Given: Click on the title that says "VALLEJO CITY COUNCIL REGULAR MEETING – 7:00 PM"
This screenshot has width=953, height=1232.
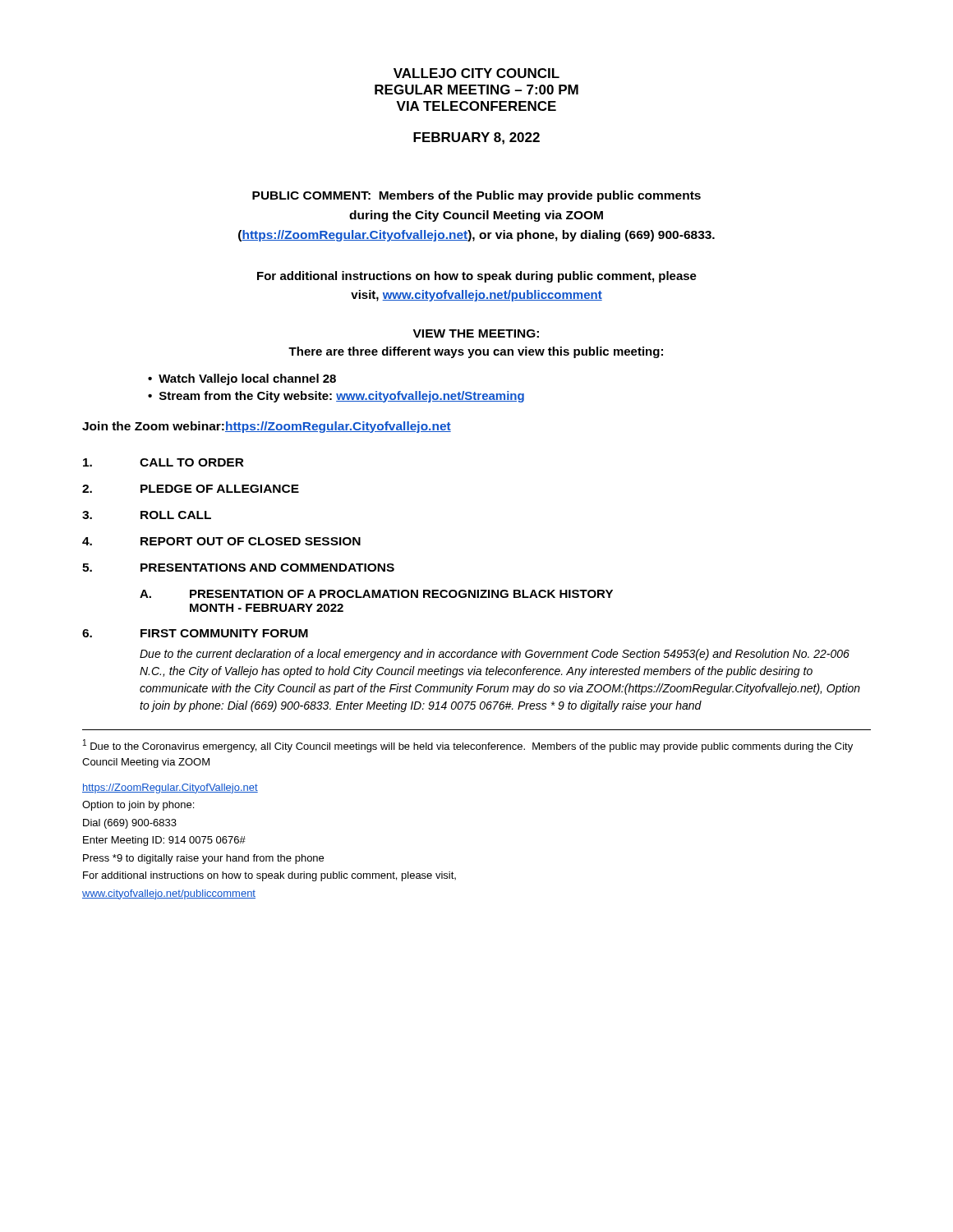Looking at the screenshot, I should (x=476, y=90).
